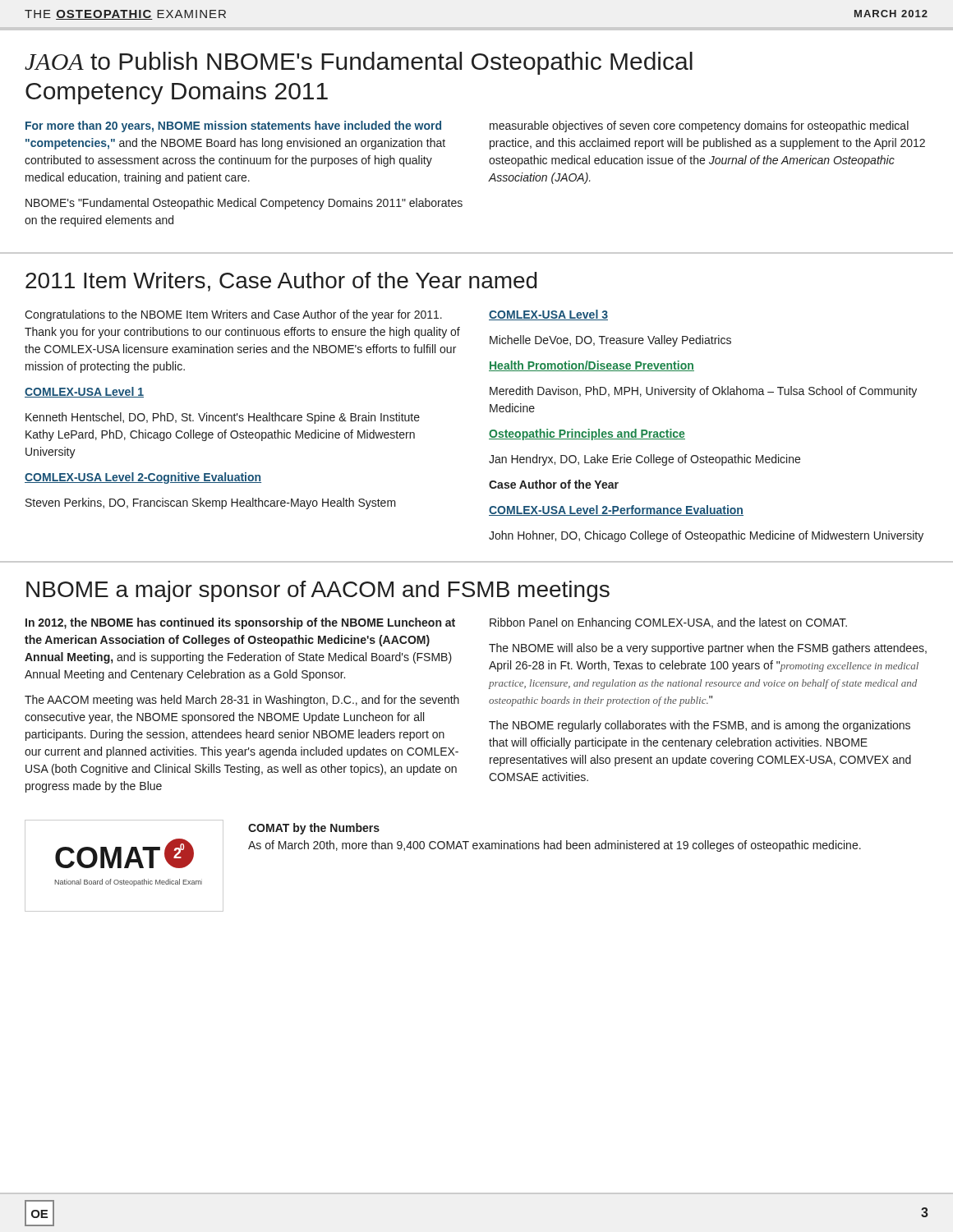Point to the section header beginning "2011 Item Writers,"
This screenshot has height=1232, width=953.
[476, 281]
